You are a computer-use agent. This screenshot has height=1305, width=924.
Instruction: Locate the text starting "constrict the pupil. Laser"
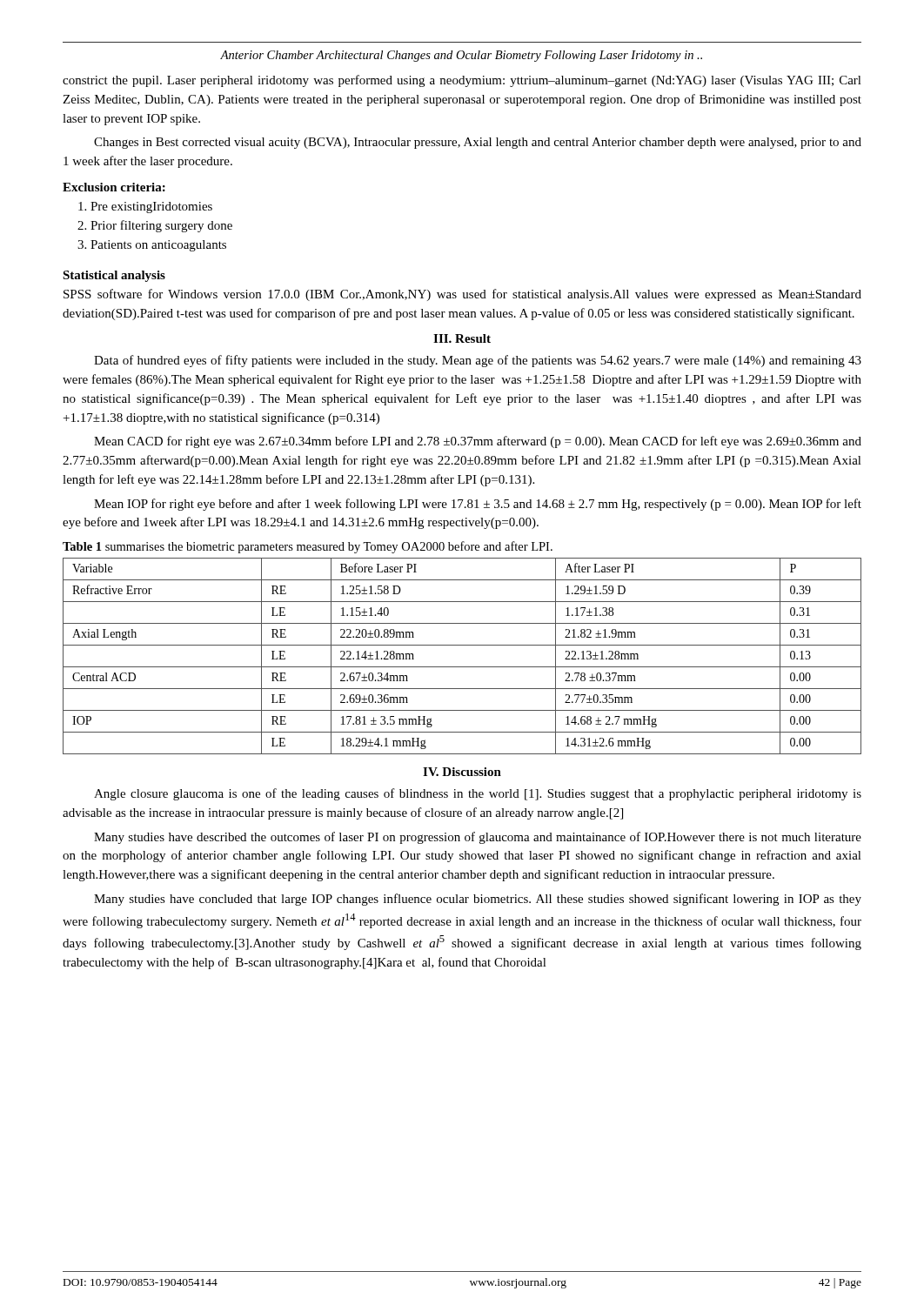(x=462, y=100)
